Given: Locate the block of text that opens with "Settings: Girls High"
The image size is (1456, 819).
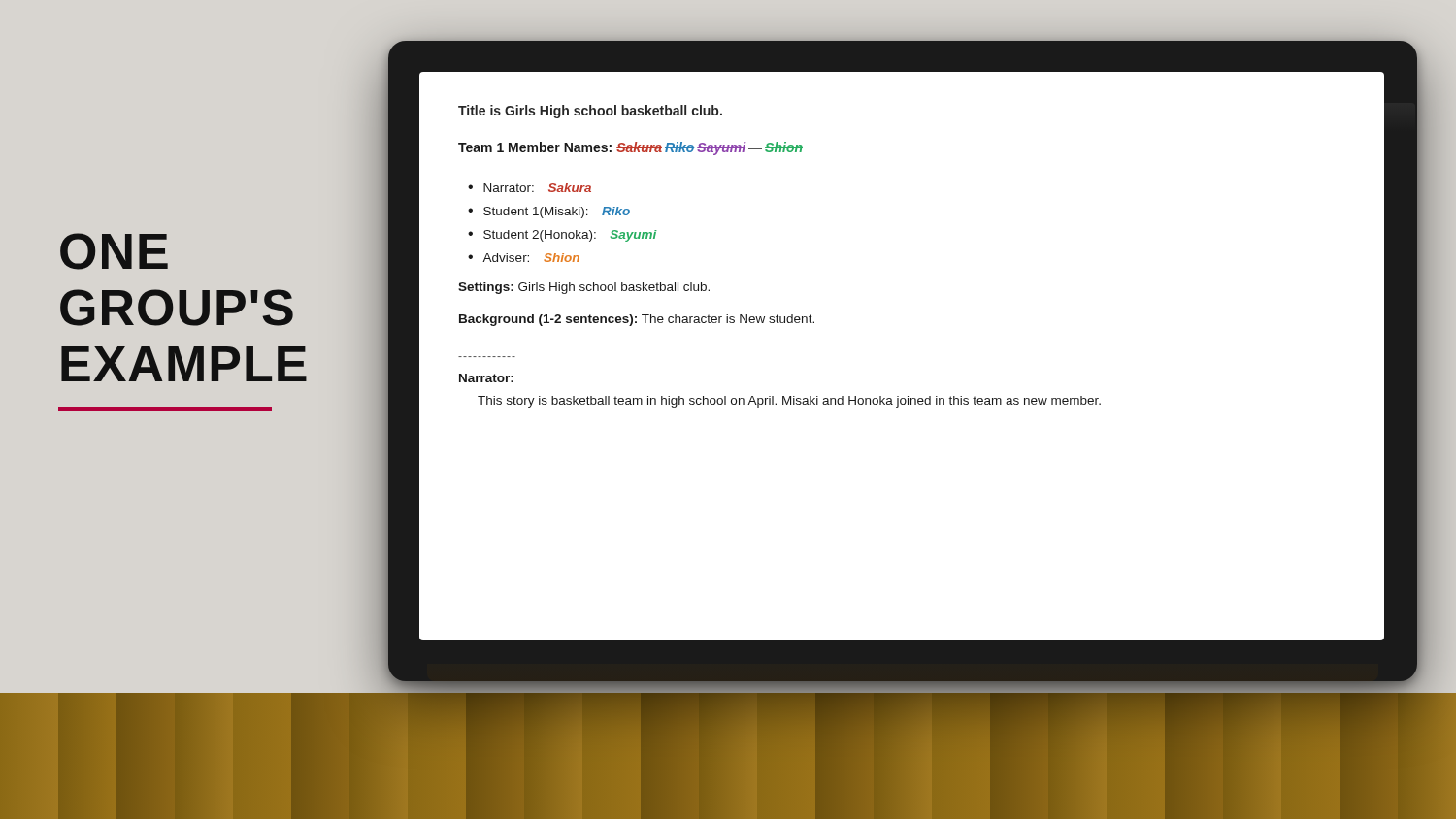Looking at the screenshot, I should click(x=585, y=287).
